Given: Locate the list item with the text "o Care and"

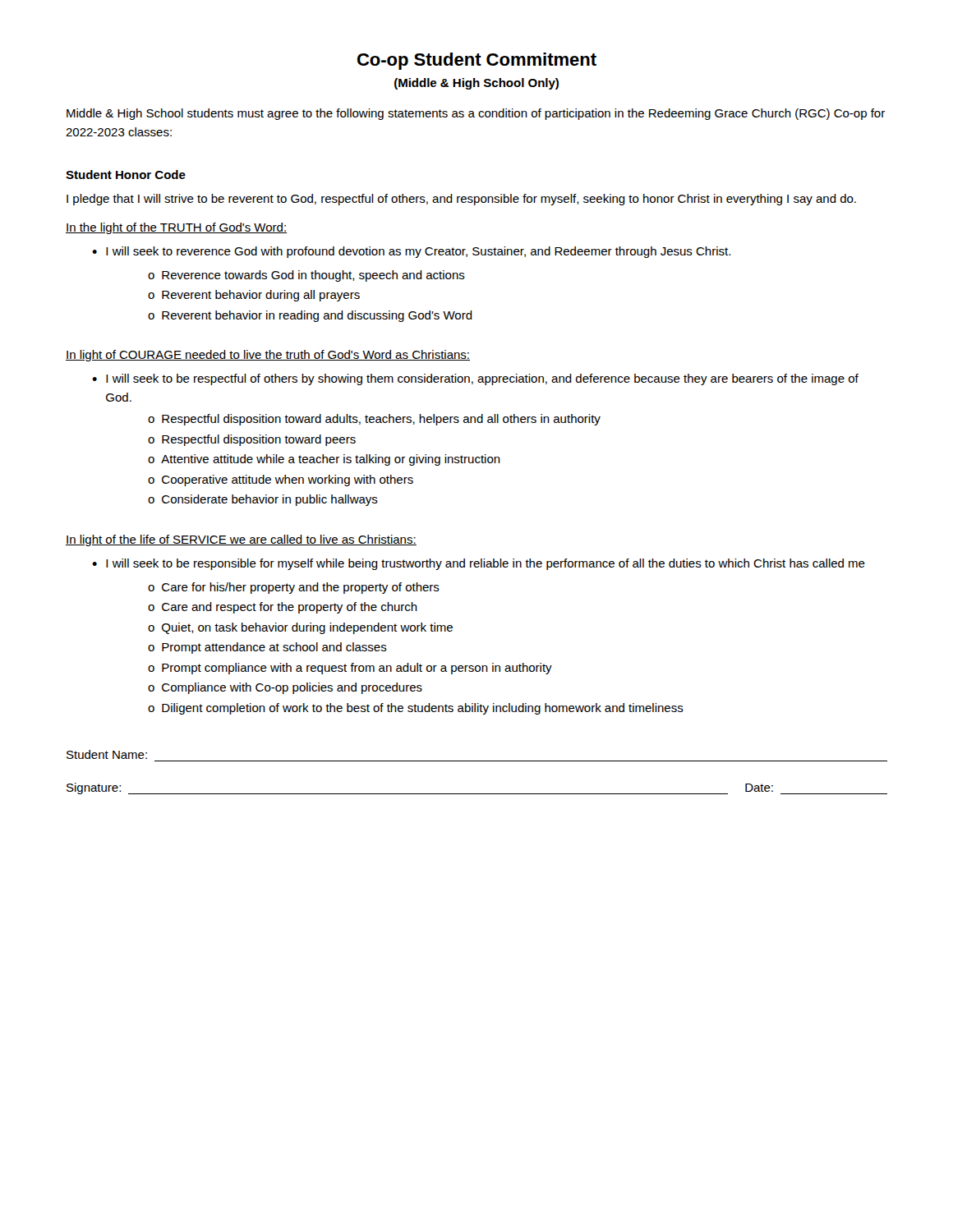Looking at the screenshot, I should [x=283, y=607].
